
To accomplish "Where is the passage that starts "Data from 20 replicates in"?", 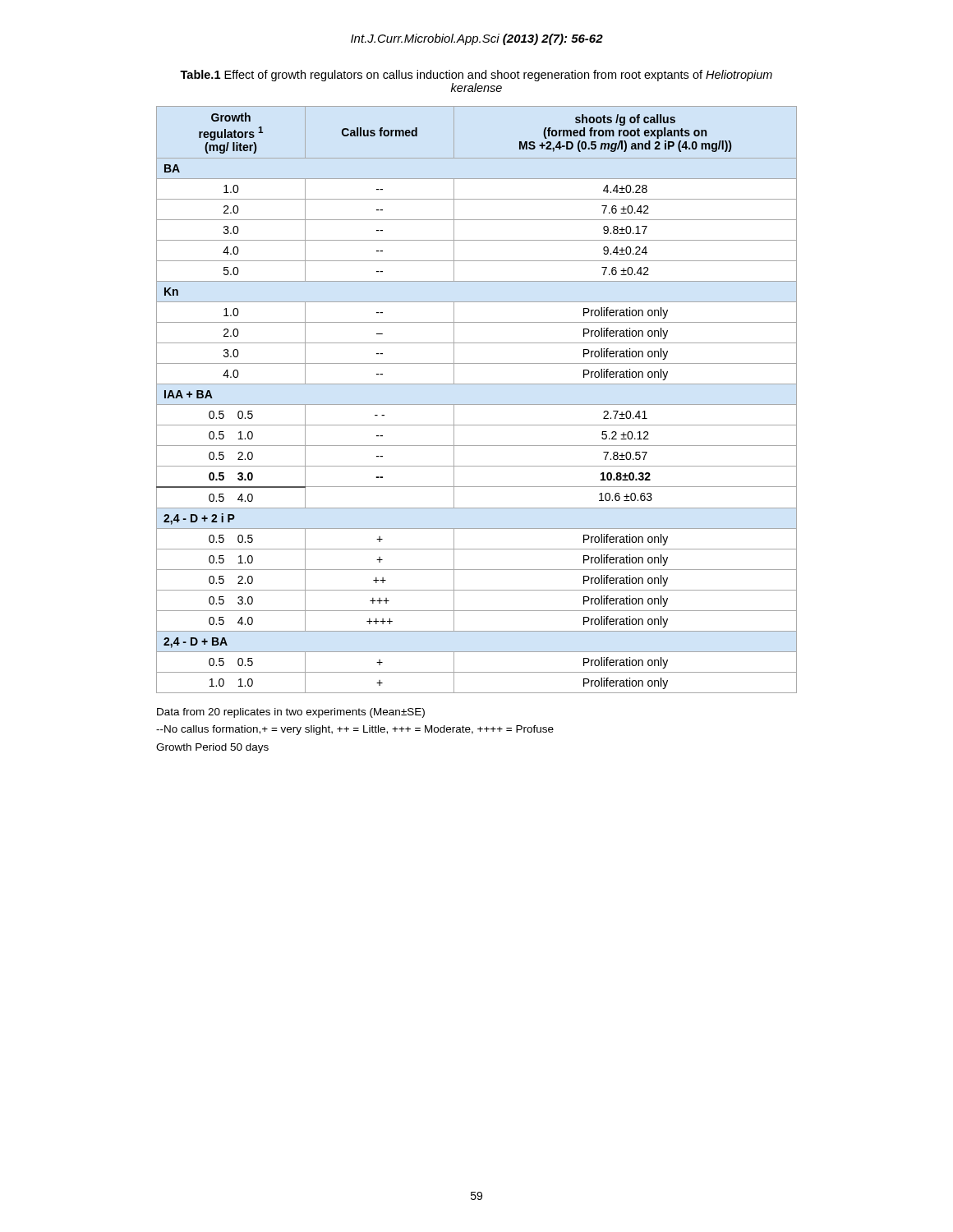I will tap(355, 729).
